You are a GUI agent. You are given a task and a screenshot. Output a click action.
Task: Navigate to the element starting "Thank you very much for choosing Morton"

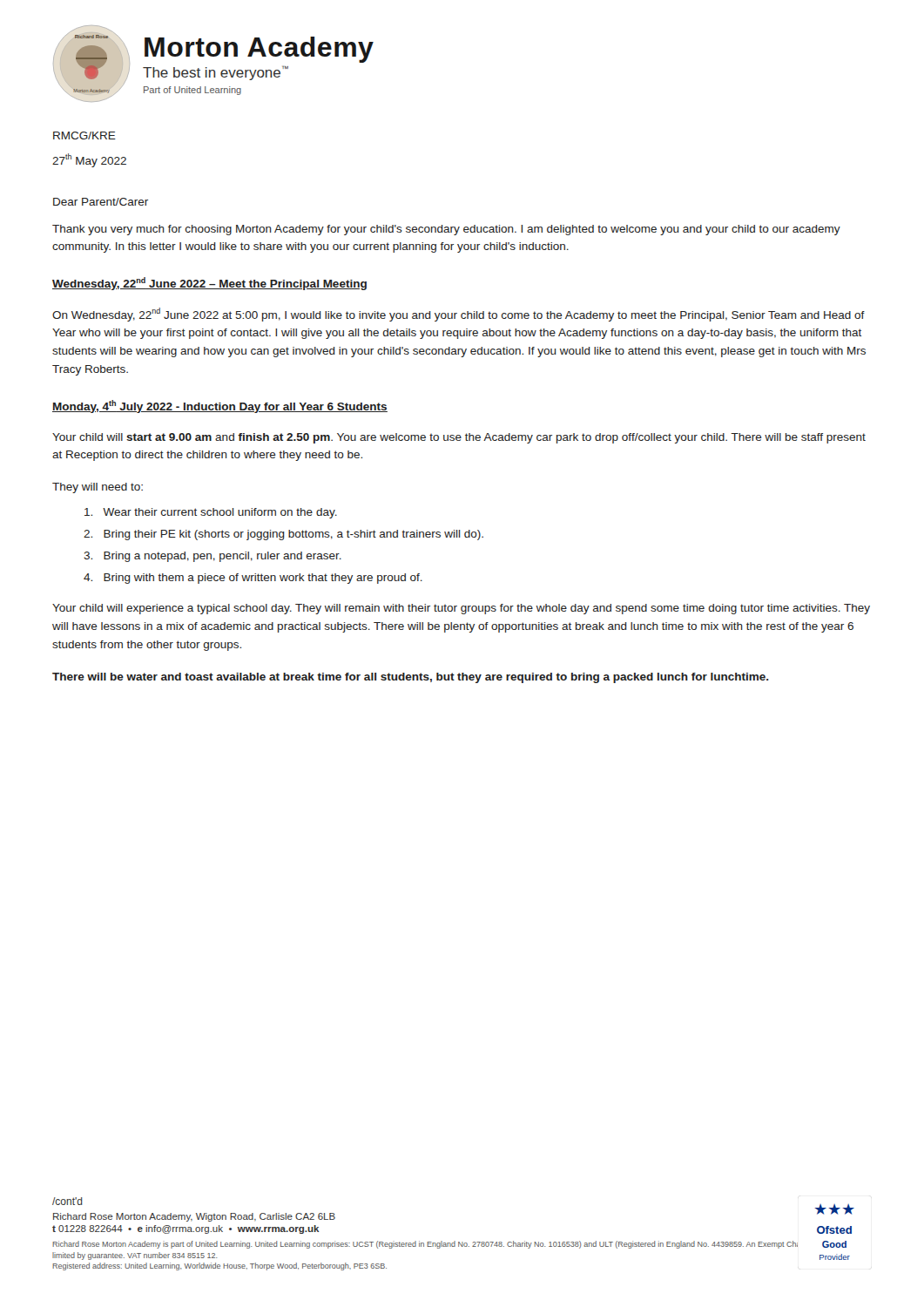point(446,237)
